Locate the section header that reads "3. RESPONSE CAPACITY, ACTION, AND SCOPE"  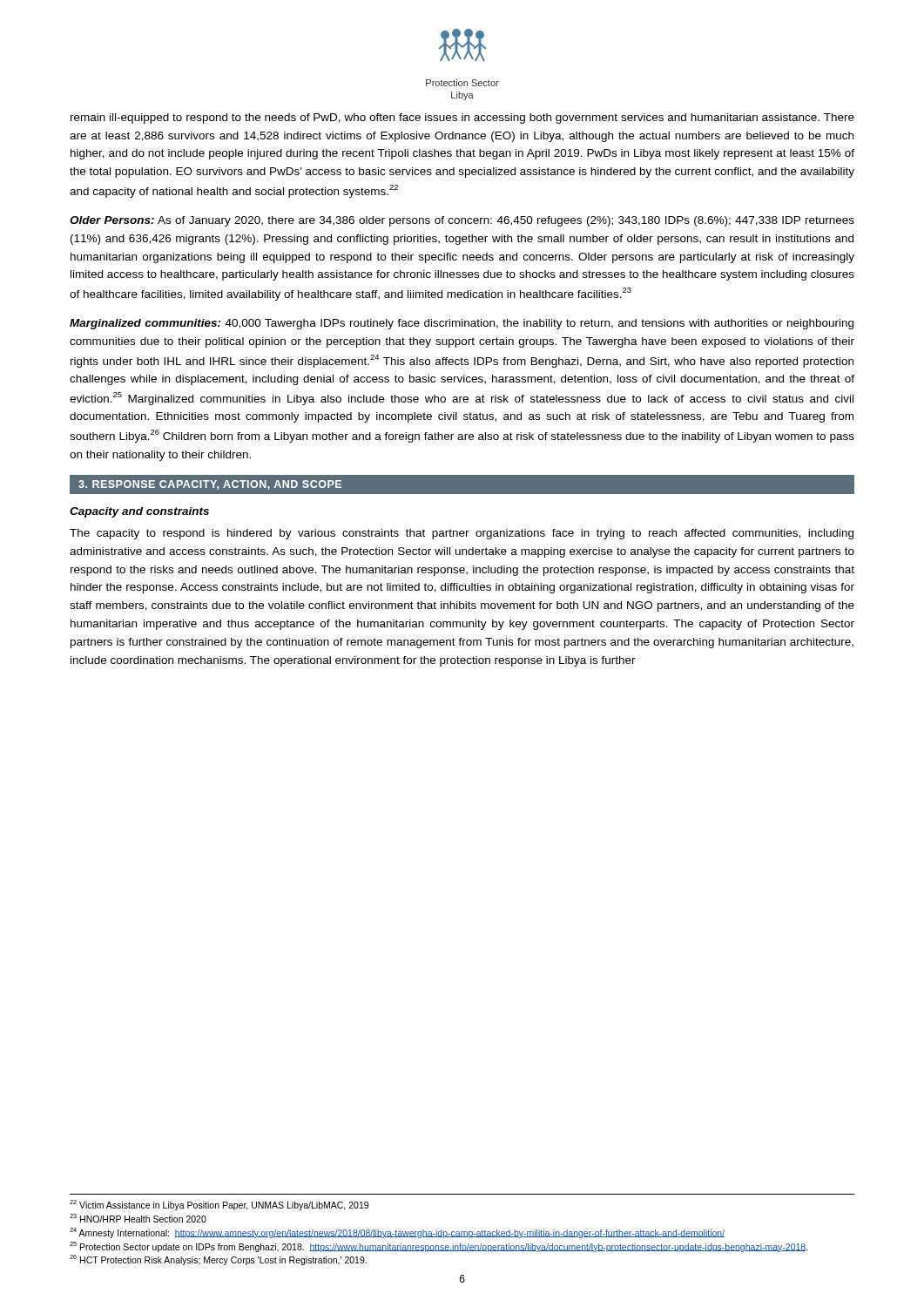[210, 484]
